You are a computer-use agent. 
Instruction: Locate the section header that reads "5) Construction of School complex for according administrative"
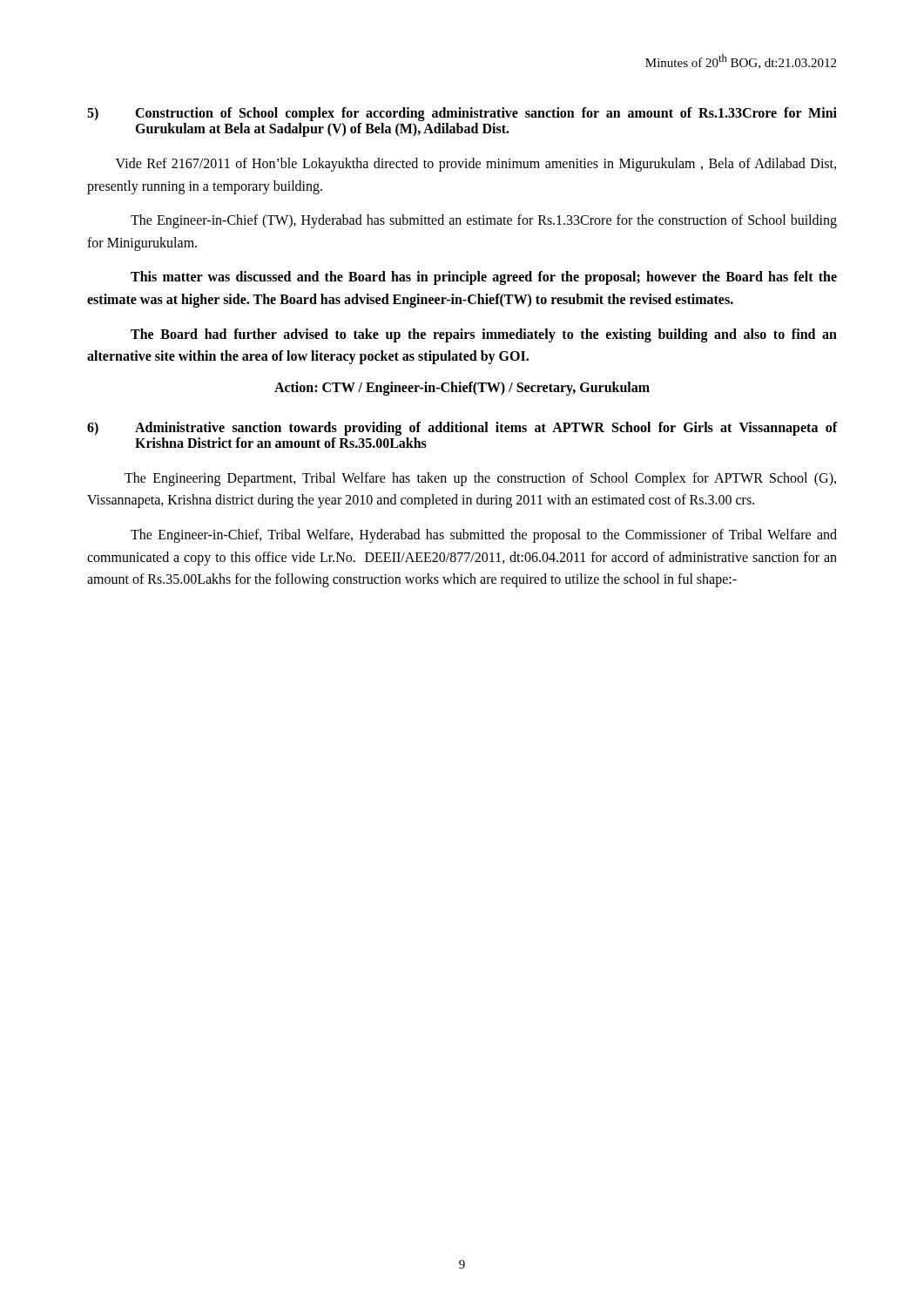(x=462, y=121)
